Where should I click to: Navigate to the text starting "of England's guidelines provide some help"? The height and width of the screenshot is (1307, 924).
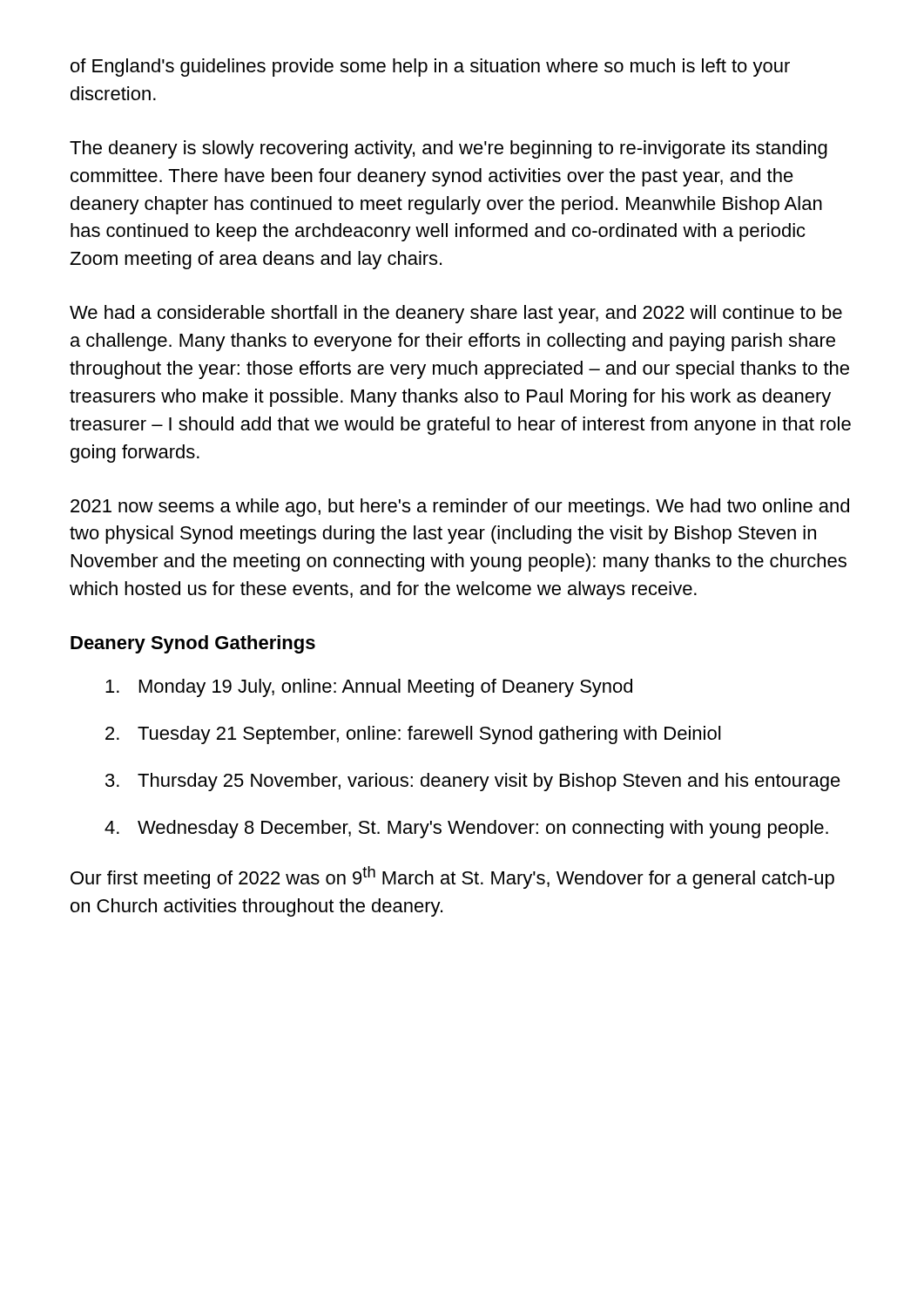pyautogui.click(x=430, y=80)
